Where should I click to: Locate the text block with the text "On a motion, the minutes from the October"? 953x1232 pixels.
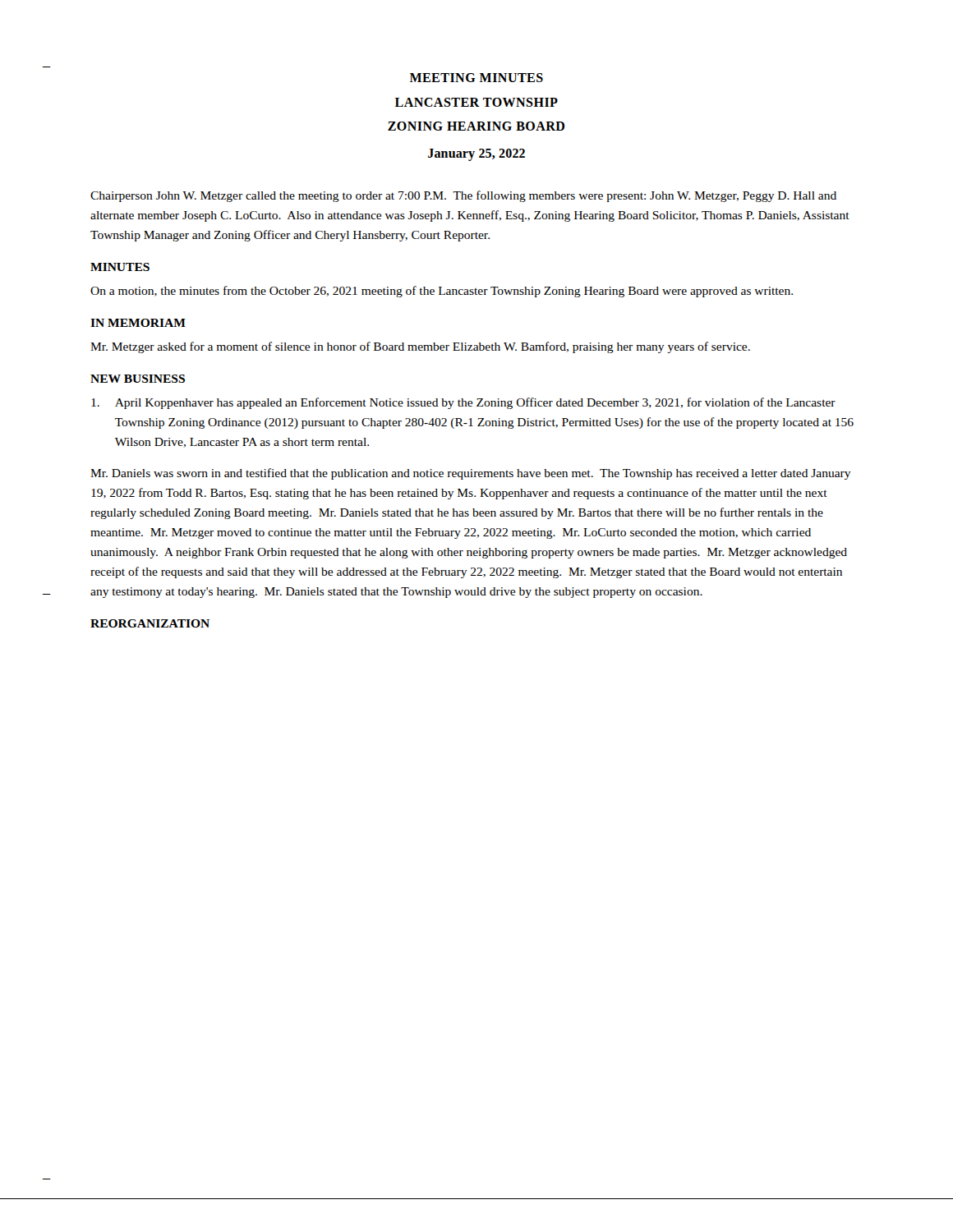(x=442, y=290)
